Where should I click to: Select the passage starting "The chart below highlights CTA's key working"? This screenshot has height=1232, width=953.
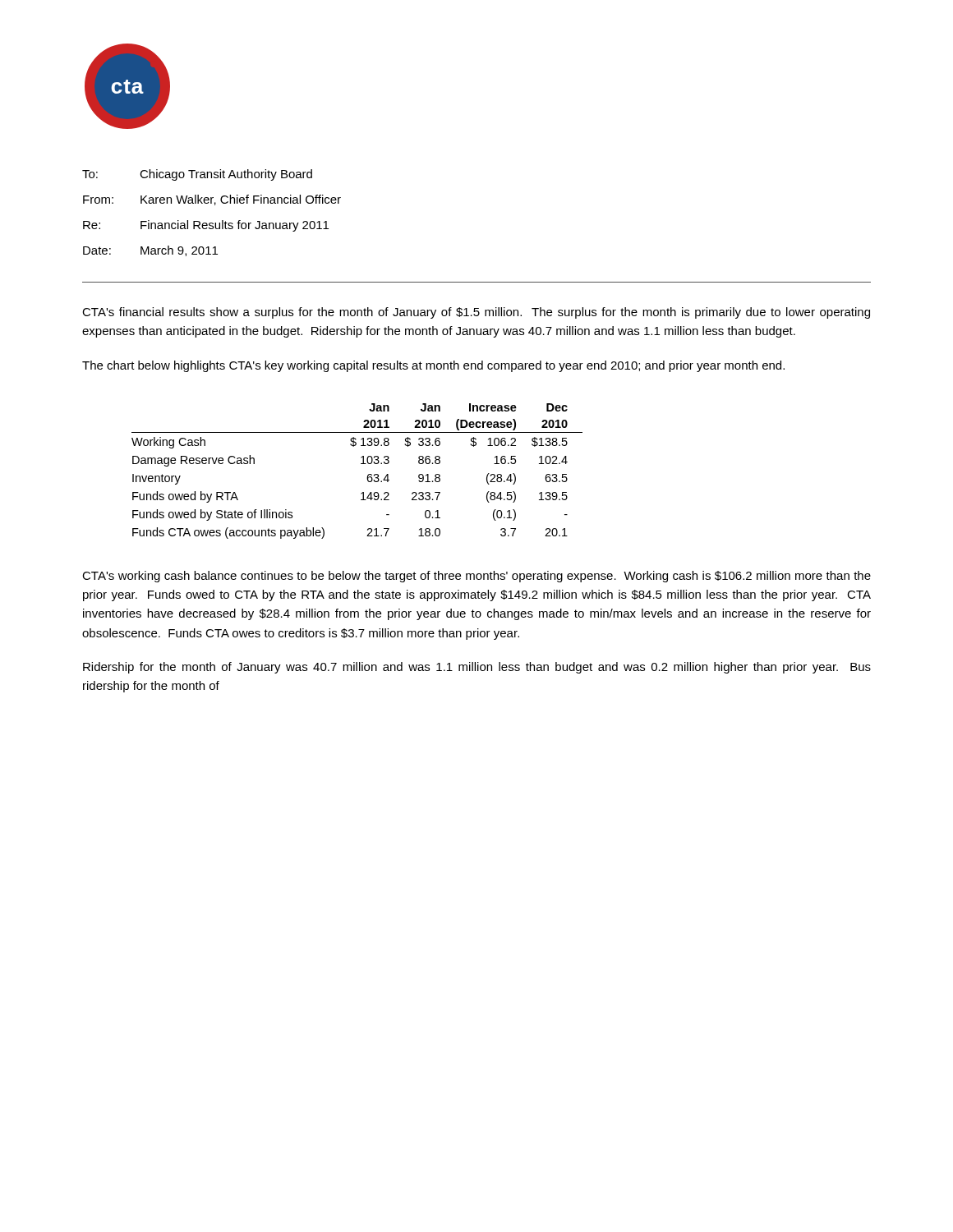coord(434,365)
